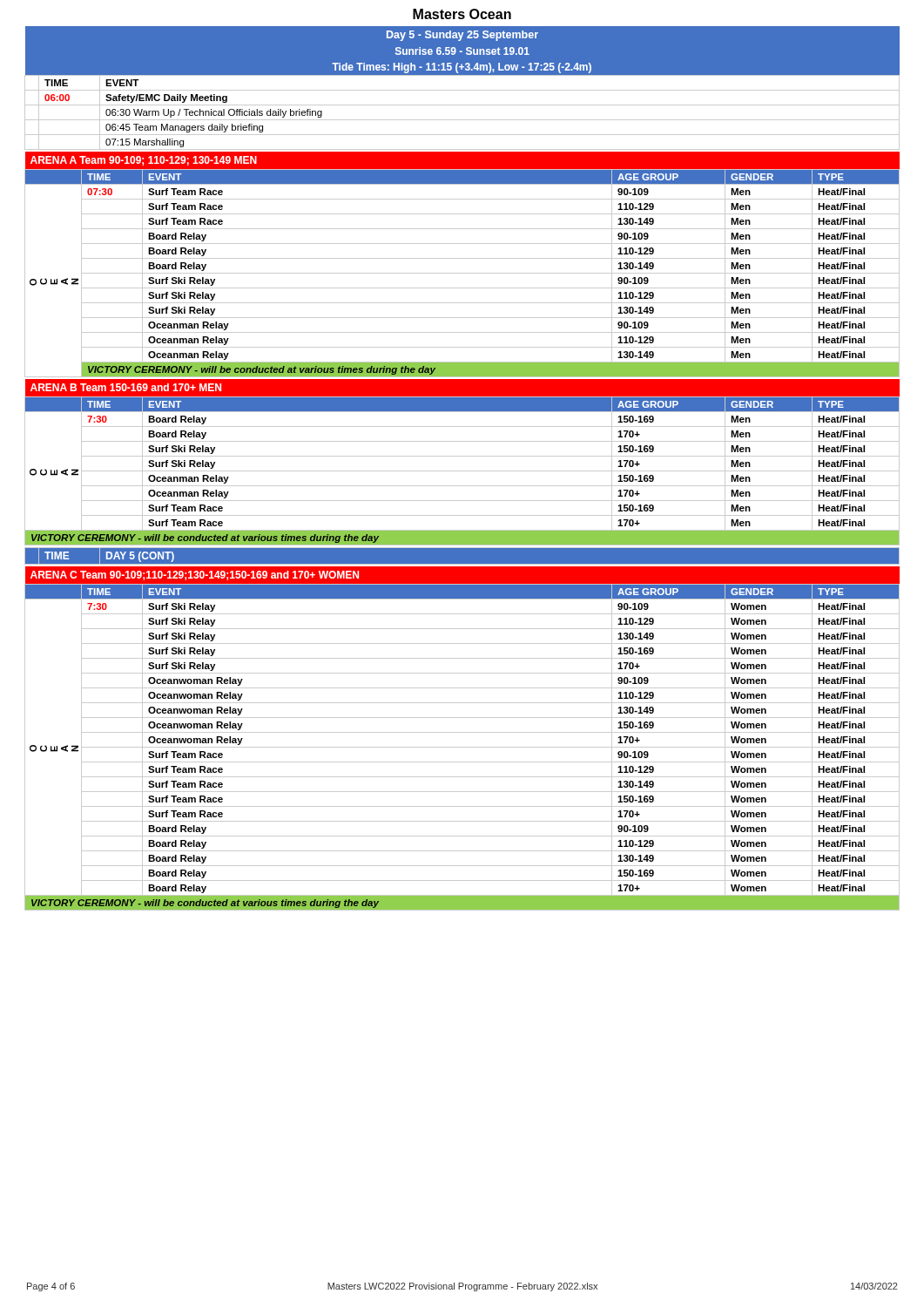
Task: Locate the text block starting "Day 5 - Sunday 25 September"
Action: point(462,35)
